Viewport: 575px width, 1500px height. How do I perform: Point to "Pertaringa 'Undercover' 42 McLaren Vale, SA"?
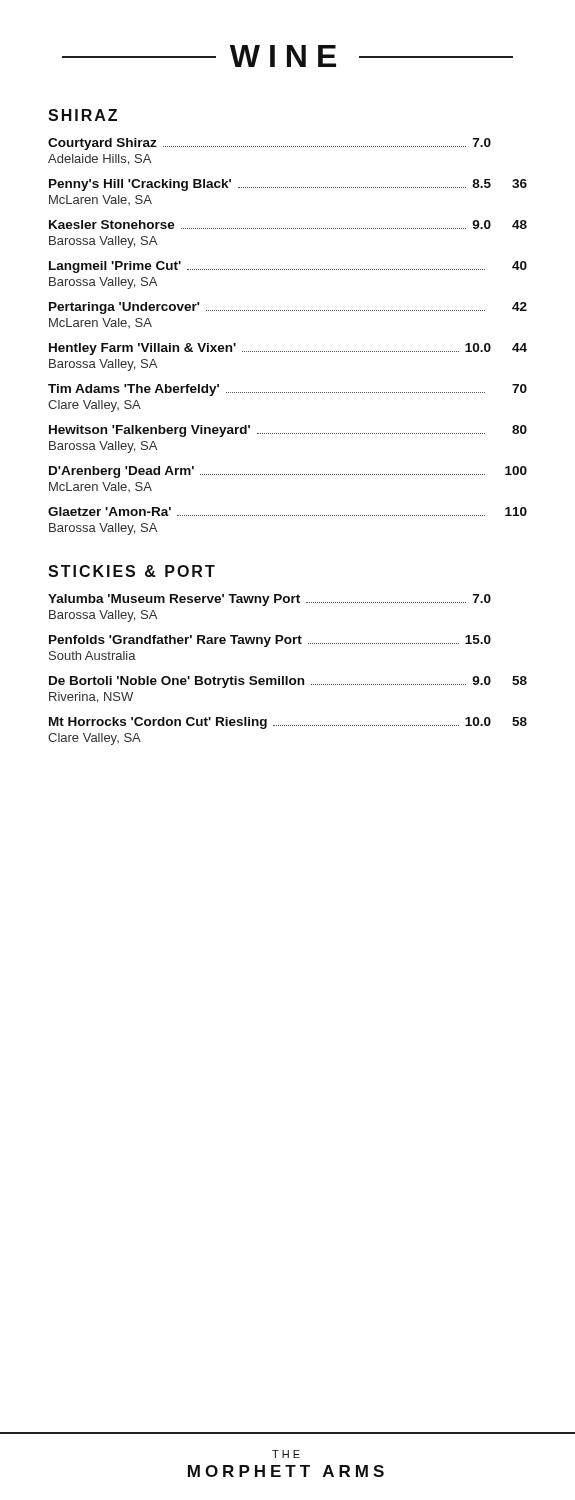(x=288, y=314)
